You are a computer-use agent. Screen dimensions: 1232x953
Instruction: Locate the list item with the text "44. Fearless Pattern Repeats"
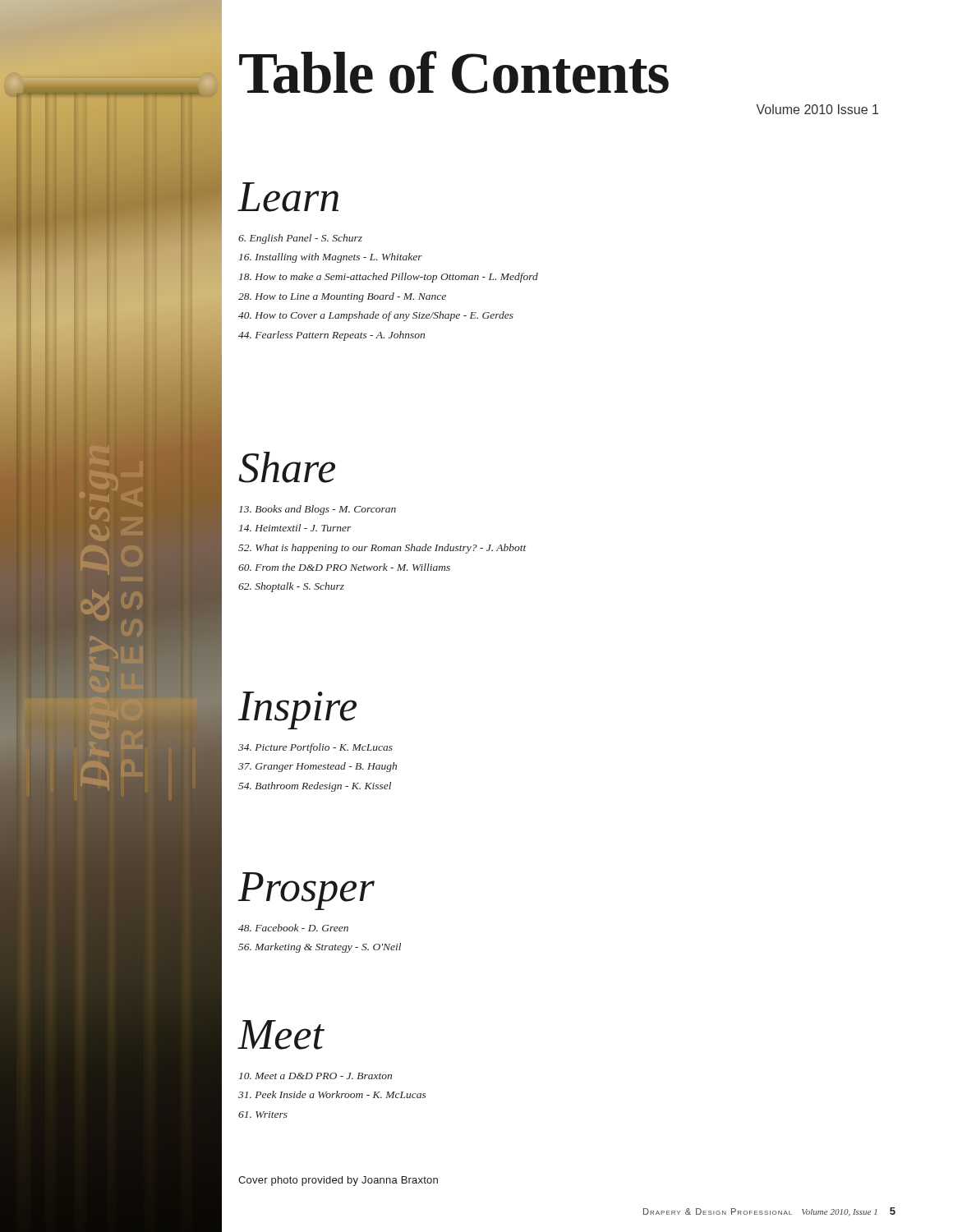(332, 335)
